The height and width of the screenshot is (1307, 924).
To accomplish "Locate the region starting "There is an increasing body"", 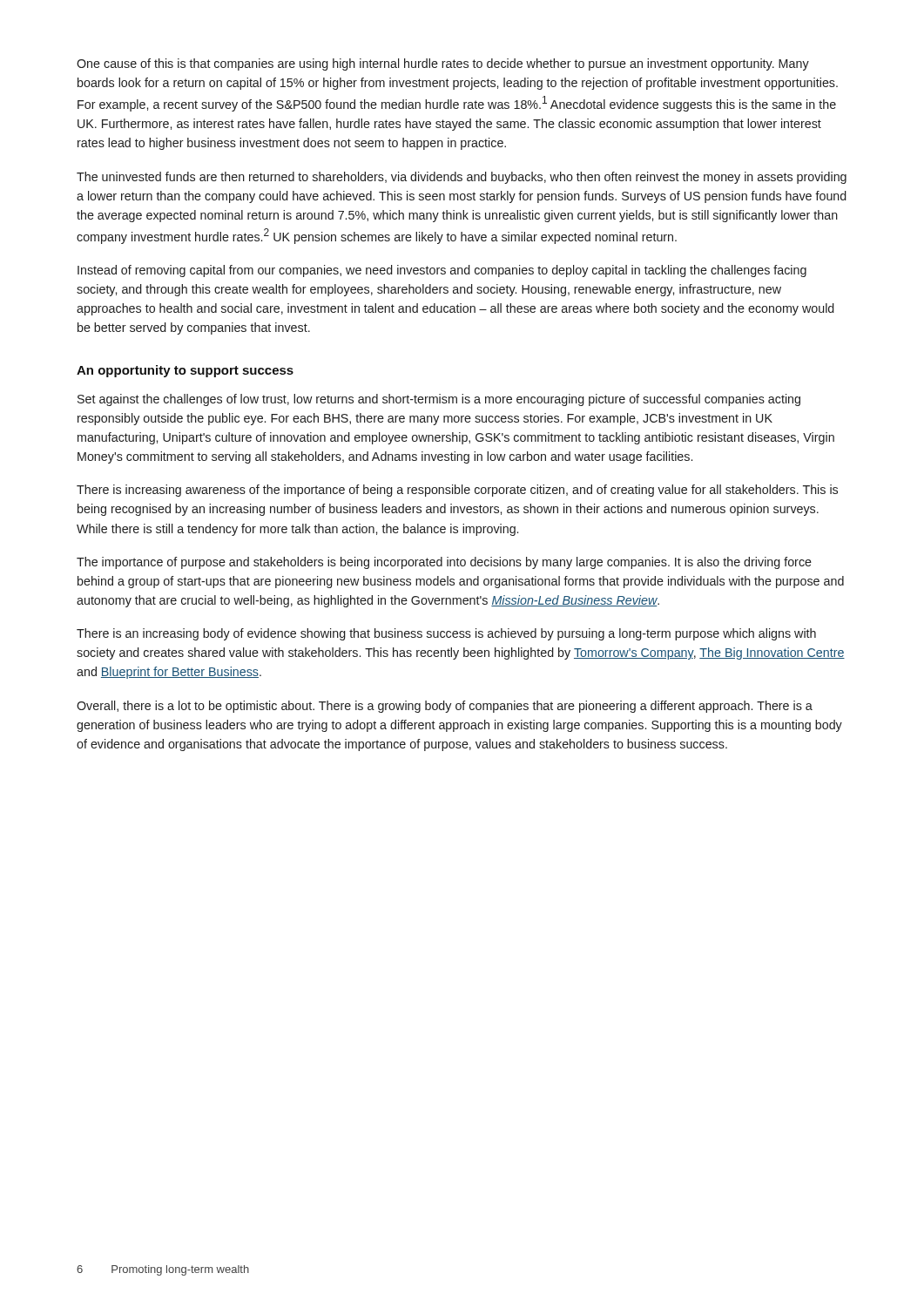I will [460, 653].
